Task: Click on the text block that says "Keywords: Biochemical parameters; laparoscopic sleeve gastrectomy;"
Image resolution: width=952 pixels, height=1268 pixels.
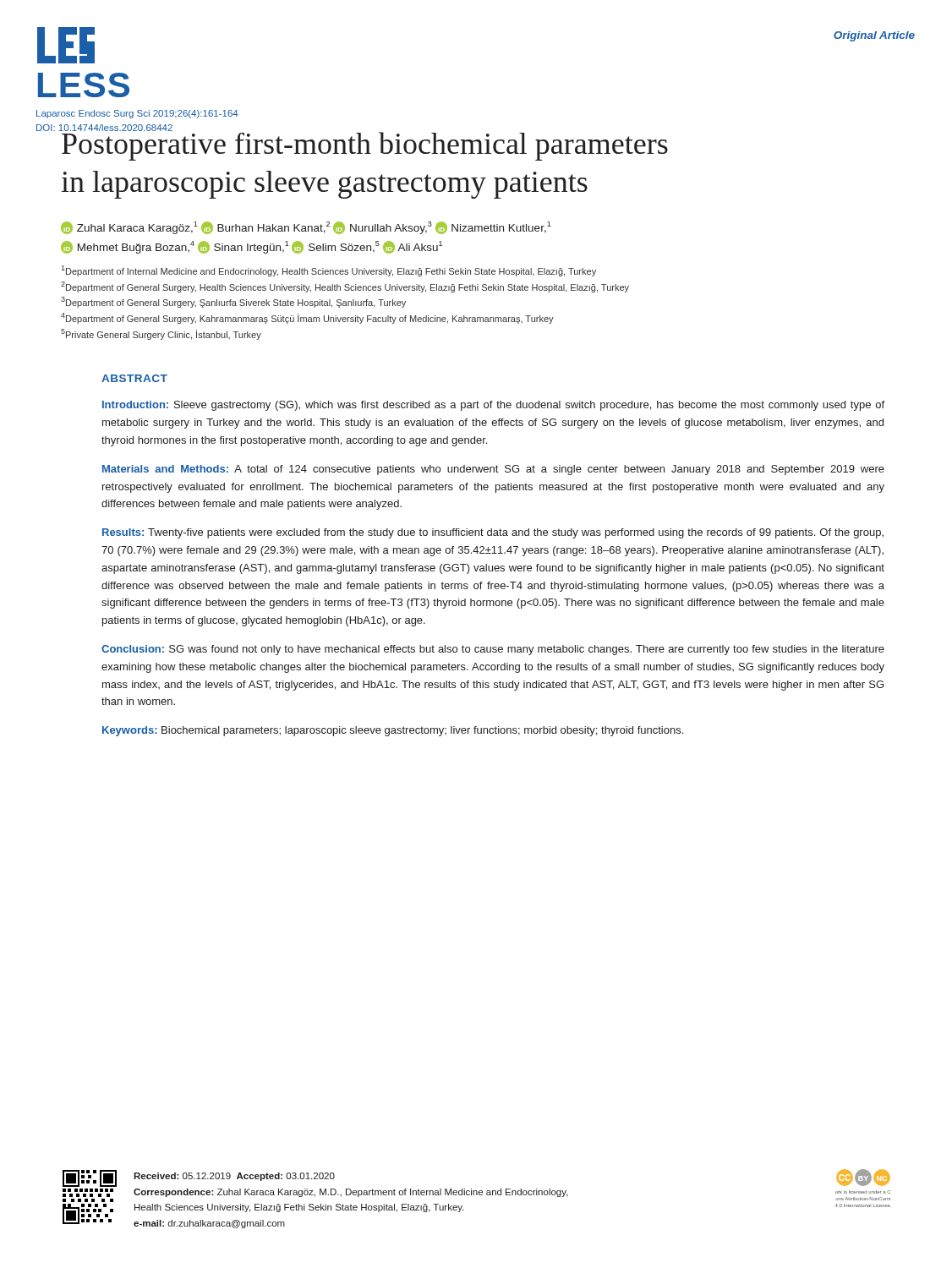Action: coord(393,730)
